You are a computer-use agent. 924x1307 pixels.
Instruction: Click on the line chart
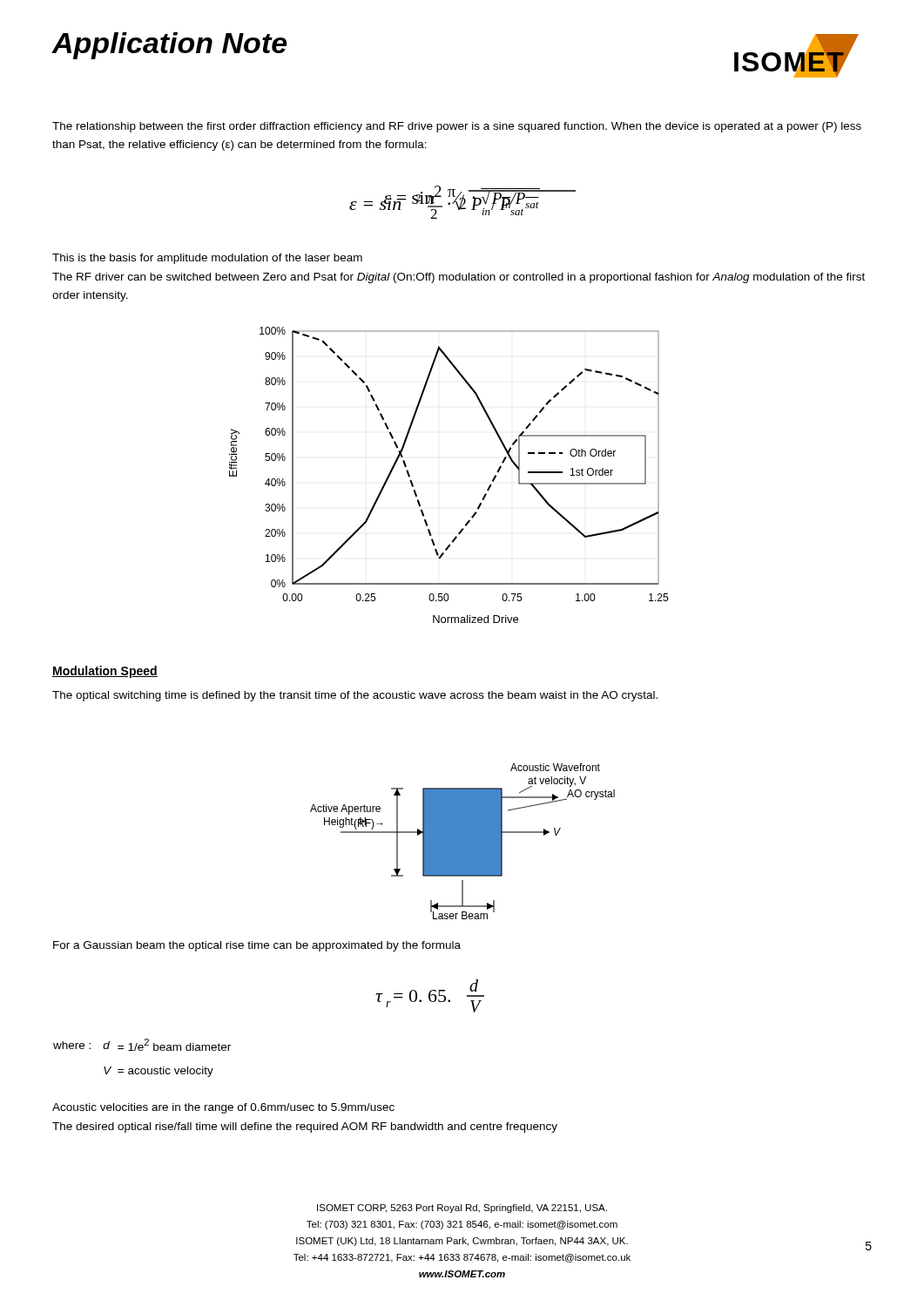click(x=462, y=479)
